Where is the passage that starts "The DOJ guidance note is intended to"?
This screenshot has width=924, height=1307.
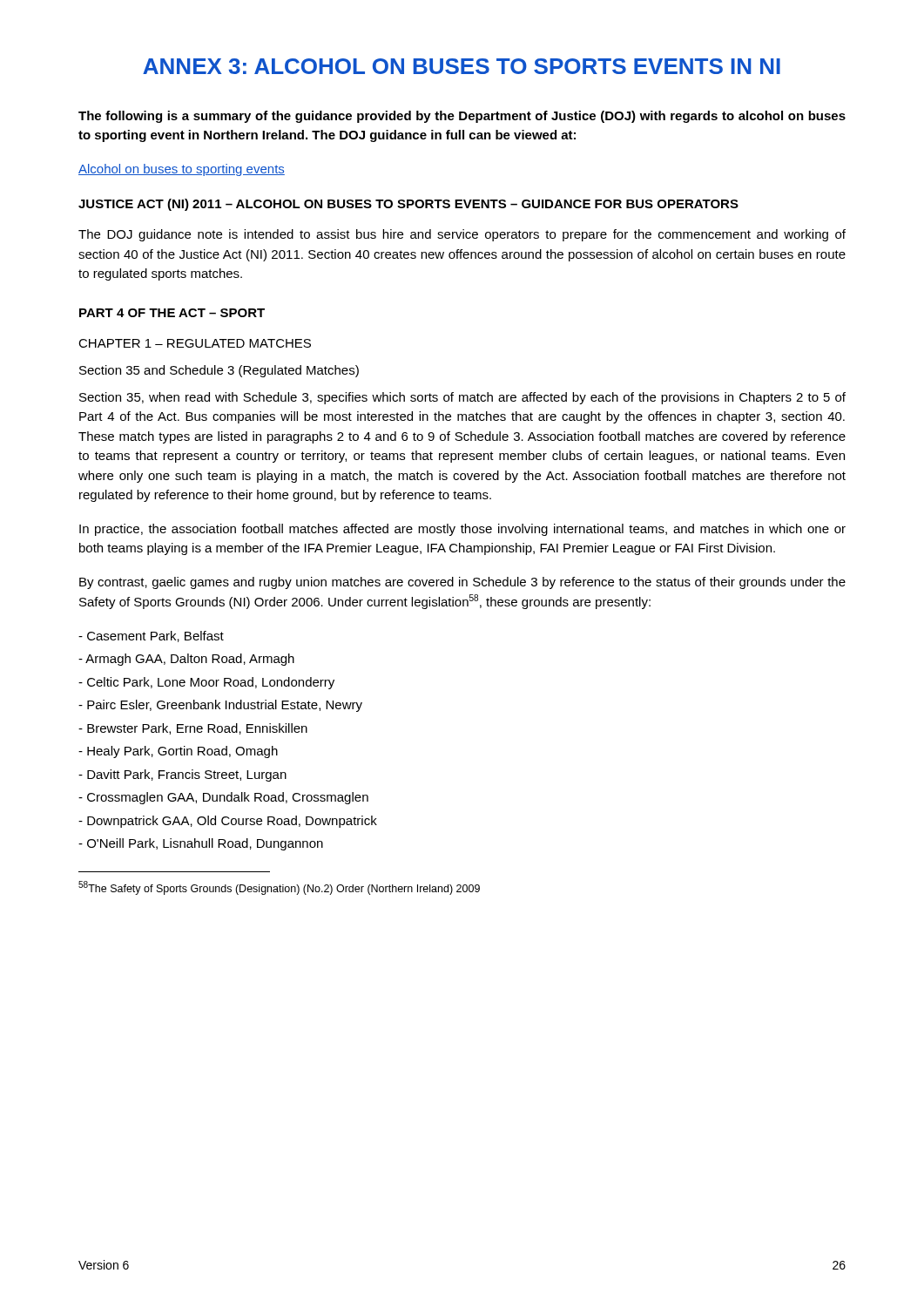[462, 254]
